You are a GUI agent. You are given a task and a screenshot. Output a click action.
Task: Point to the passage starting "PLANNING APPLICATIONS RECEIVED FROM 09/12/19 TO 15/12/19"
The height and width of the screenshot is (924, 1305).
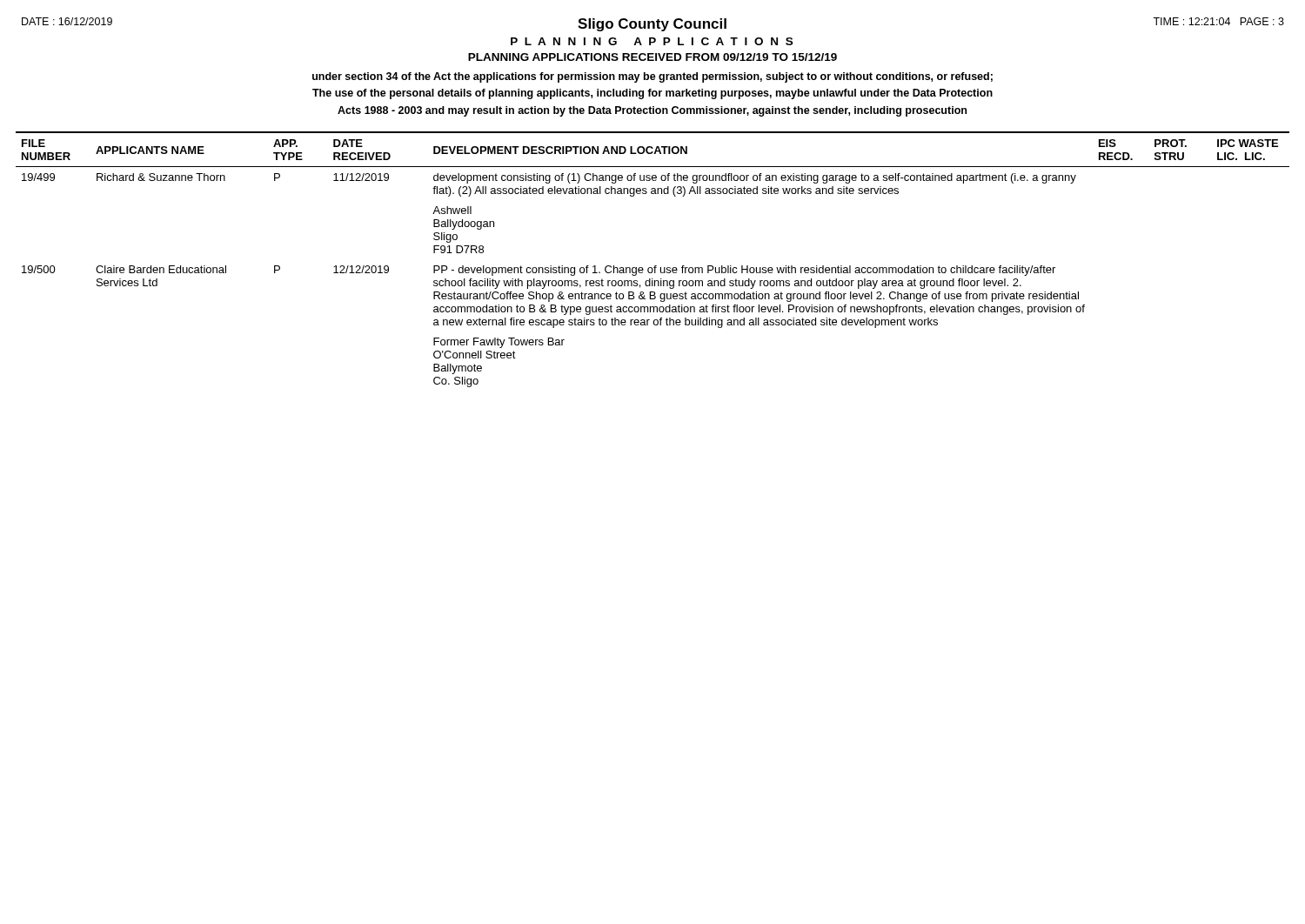tap(652, 57)
